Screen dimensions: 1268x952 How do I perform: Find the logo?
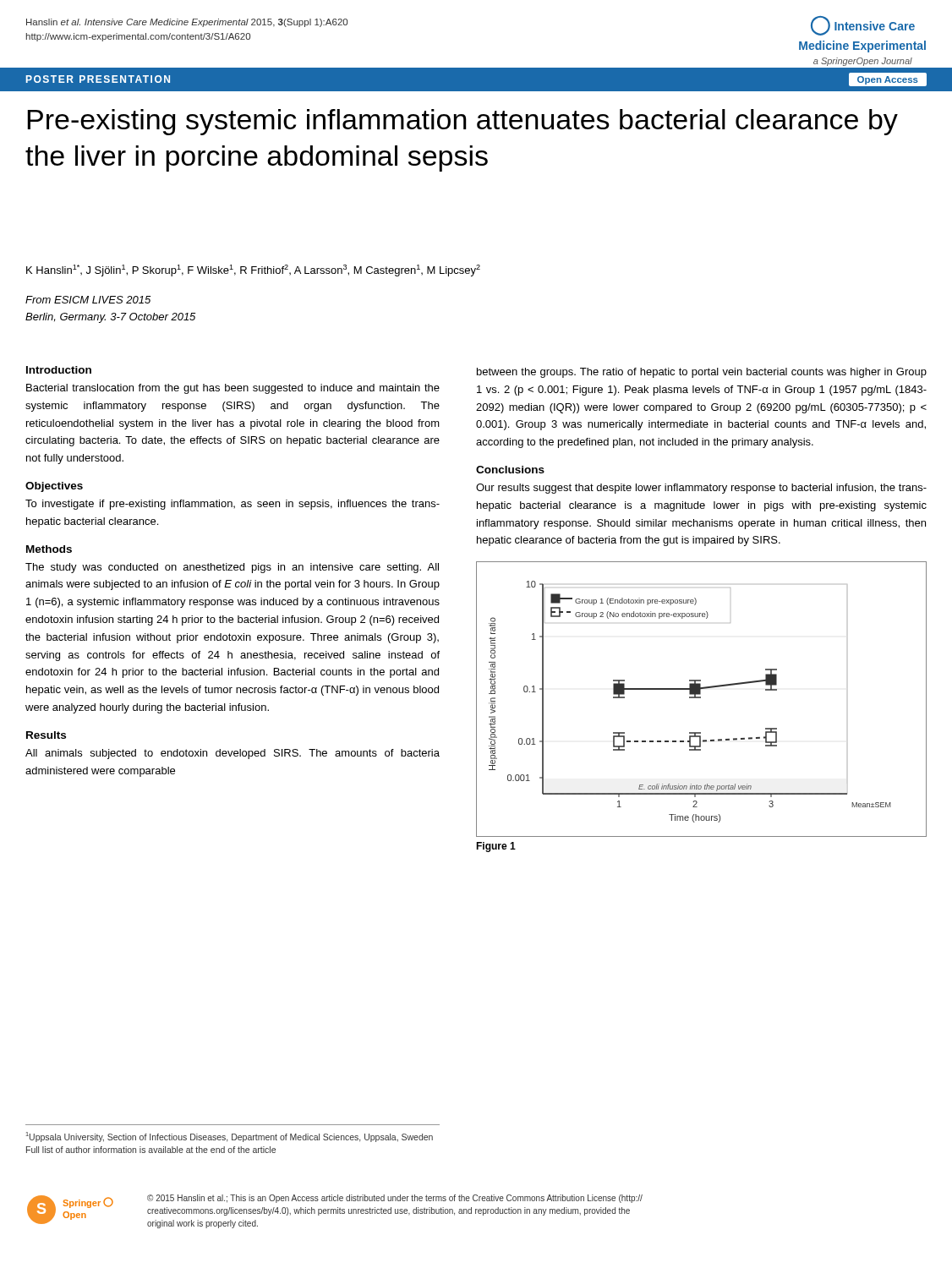pyautogui.click(x=863, y=40)
